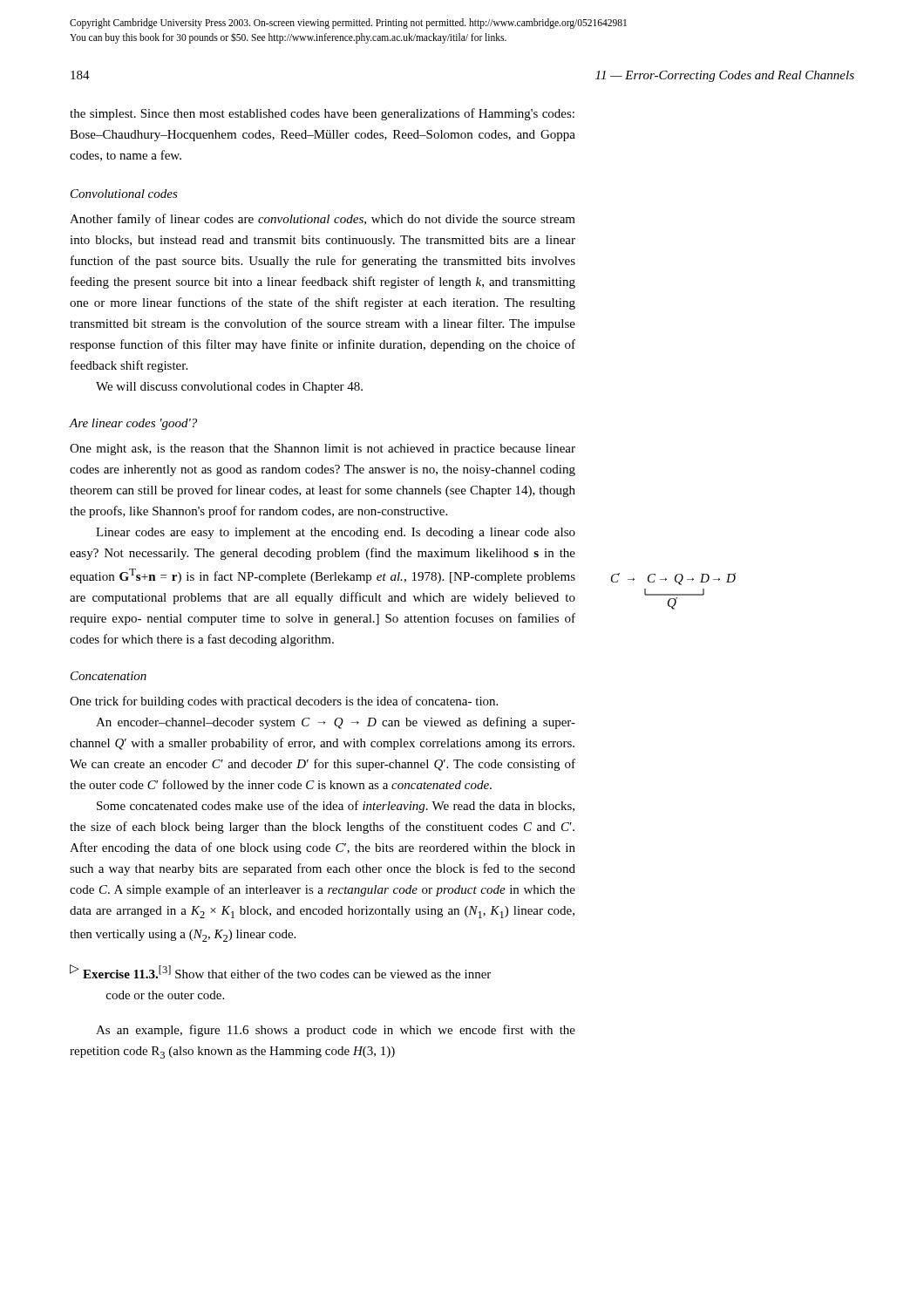924x1308 pixels.
Task: Click on the region starting "Another family of linear codes"
Action: (323, 303)
